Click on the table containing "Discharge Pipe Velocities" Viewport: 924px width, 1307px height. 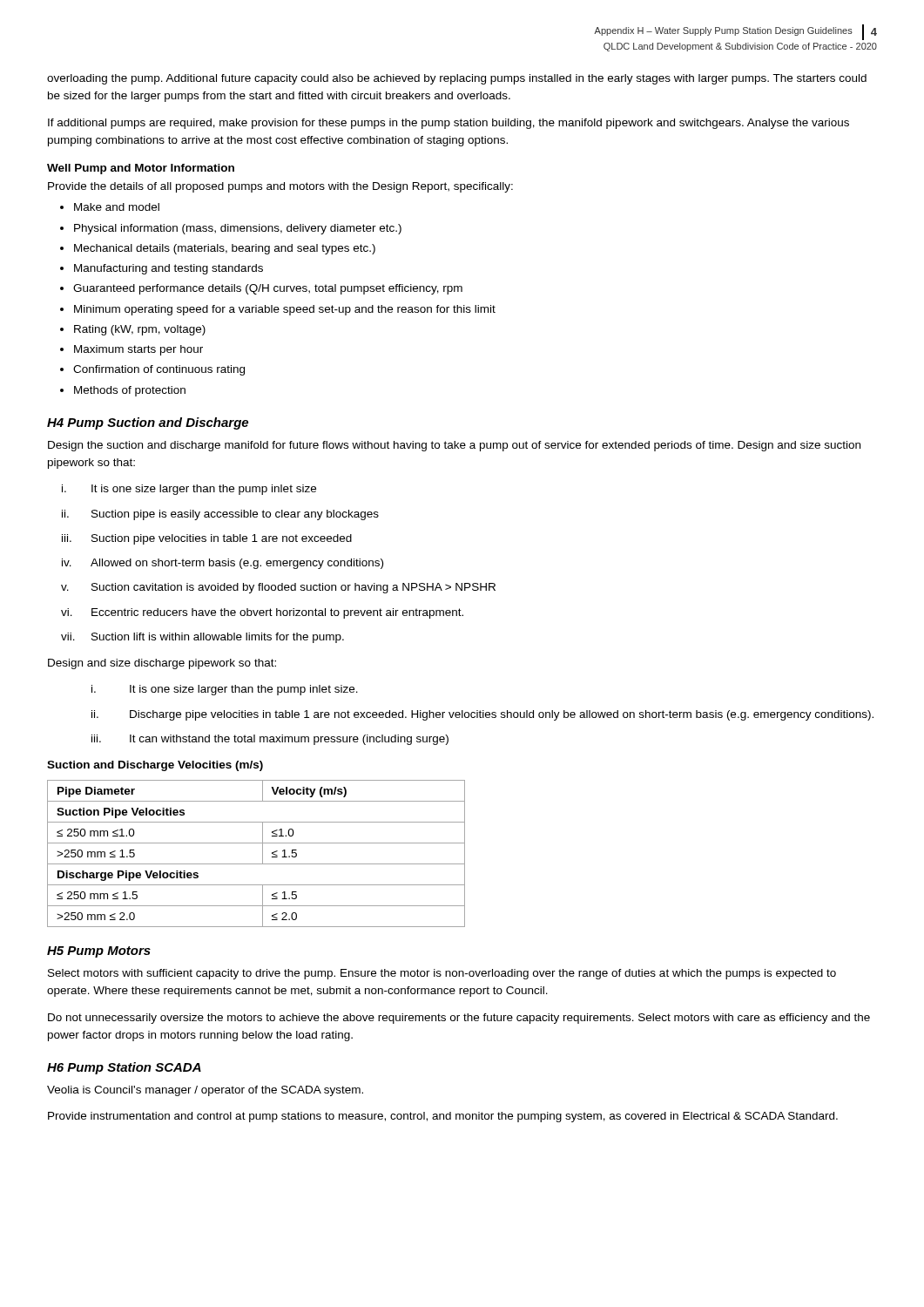coord(462,853)
